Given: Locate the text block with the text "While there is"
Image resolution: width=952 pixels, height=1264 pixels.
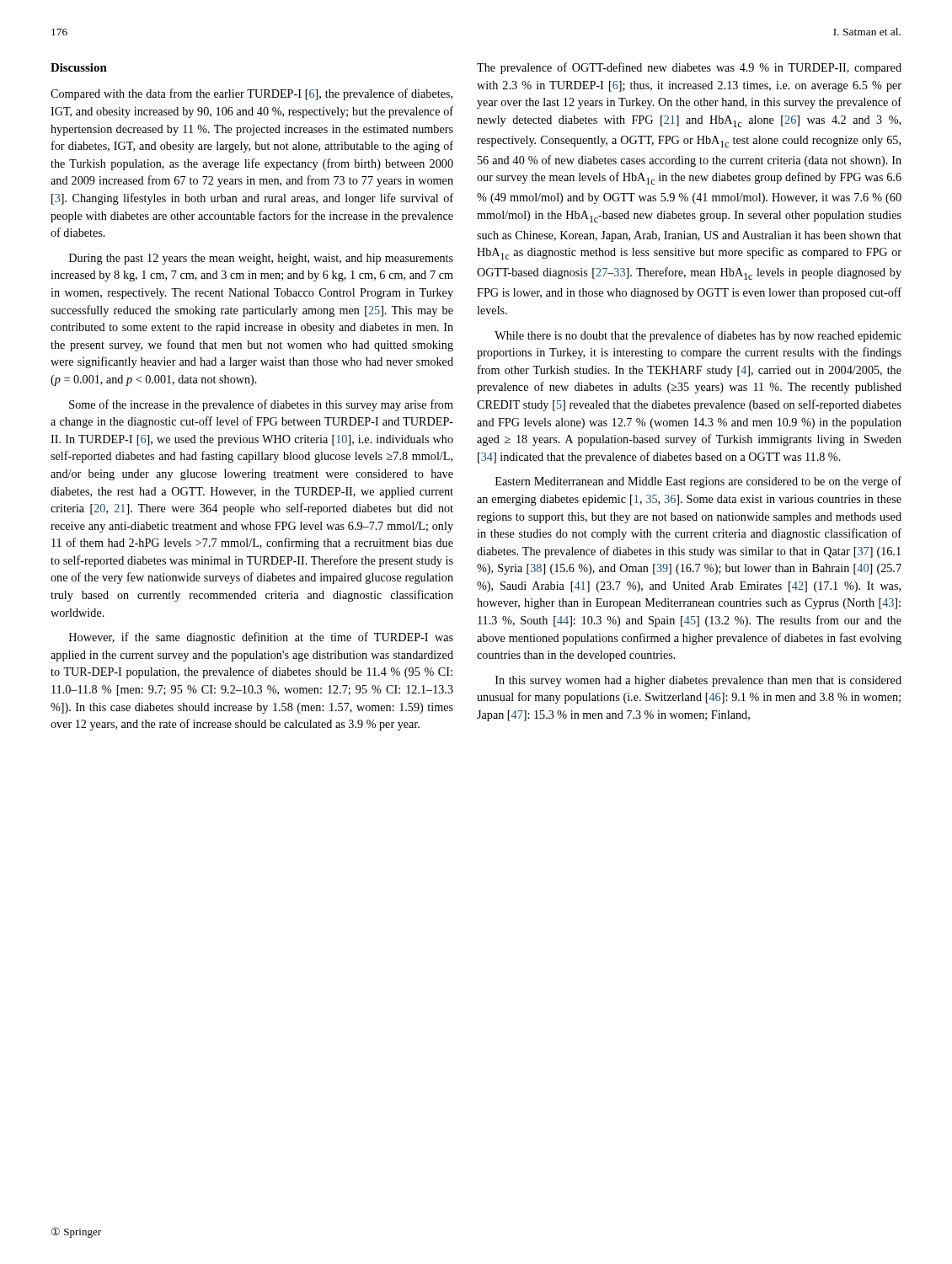Looking at the screenshot, I should tap(689, 396).
